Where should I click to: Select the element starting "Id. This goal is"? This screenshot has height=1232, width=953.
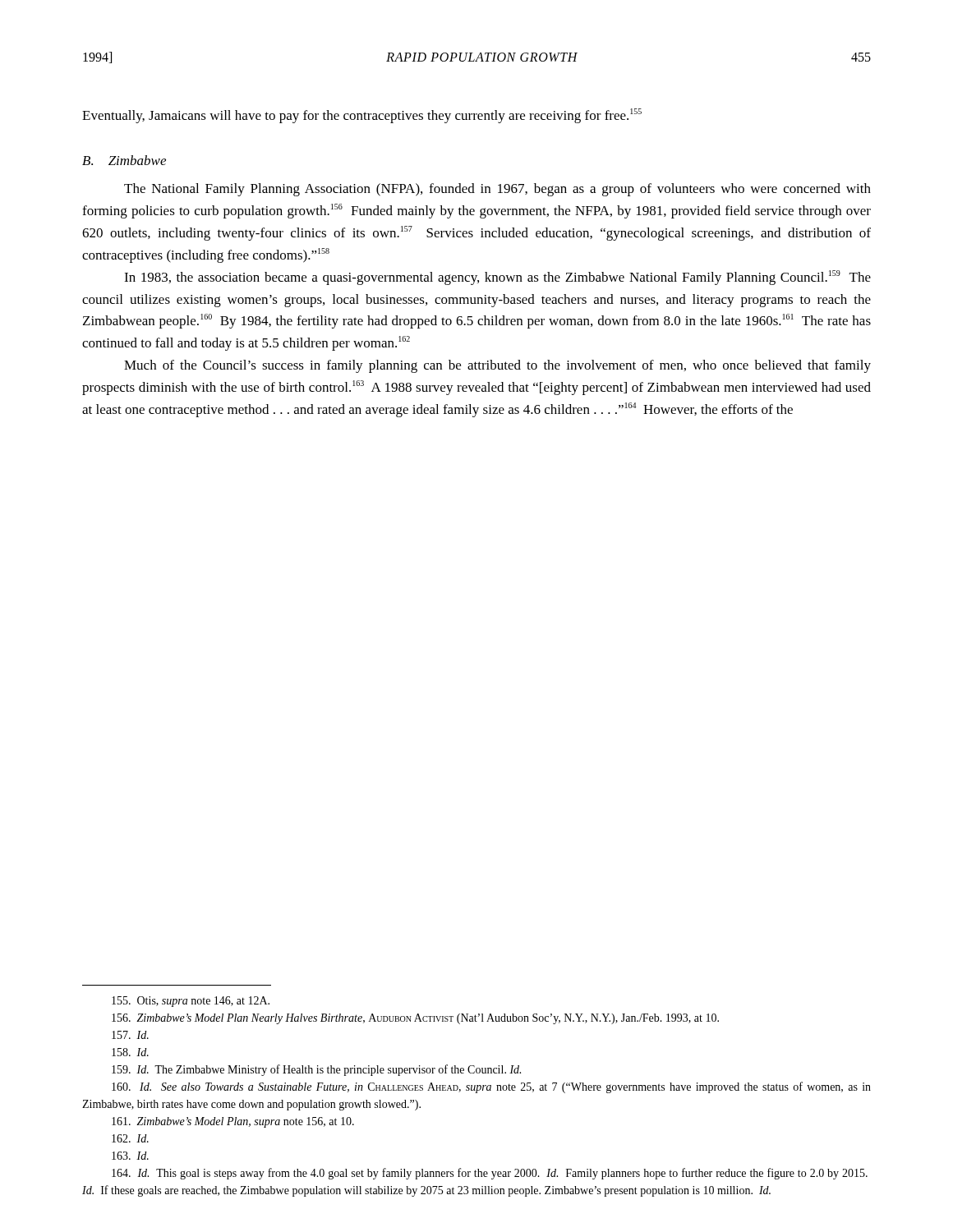point(476,1182)
